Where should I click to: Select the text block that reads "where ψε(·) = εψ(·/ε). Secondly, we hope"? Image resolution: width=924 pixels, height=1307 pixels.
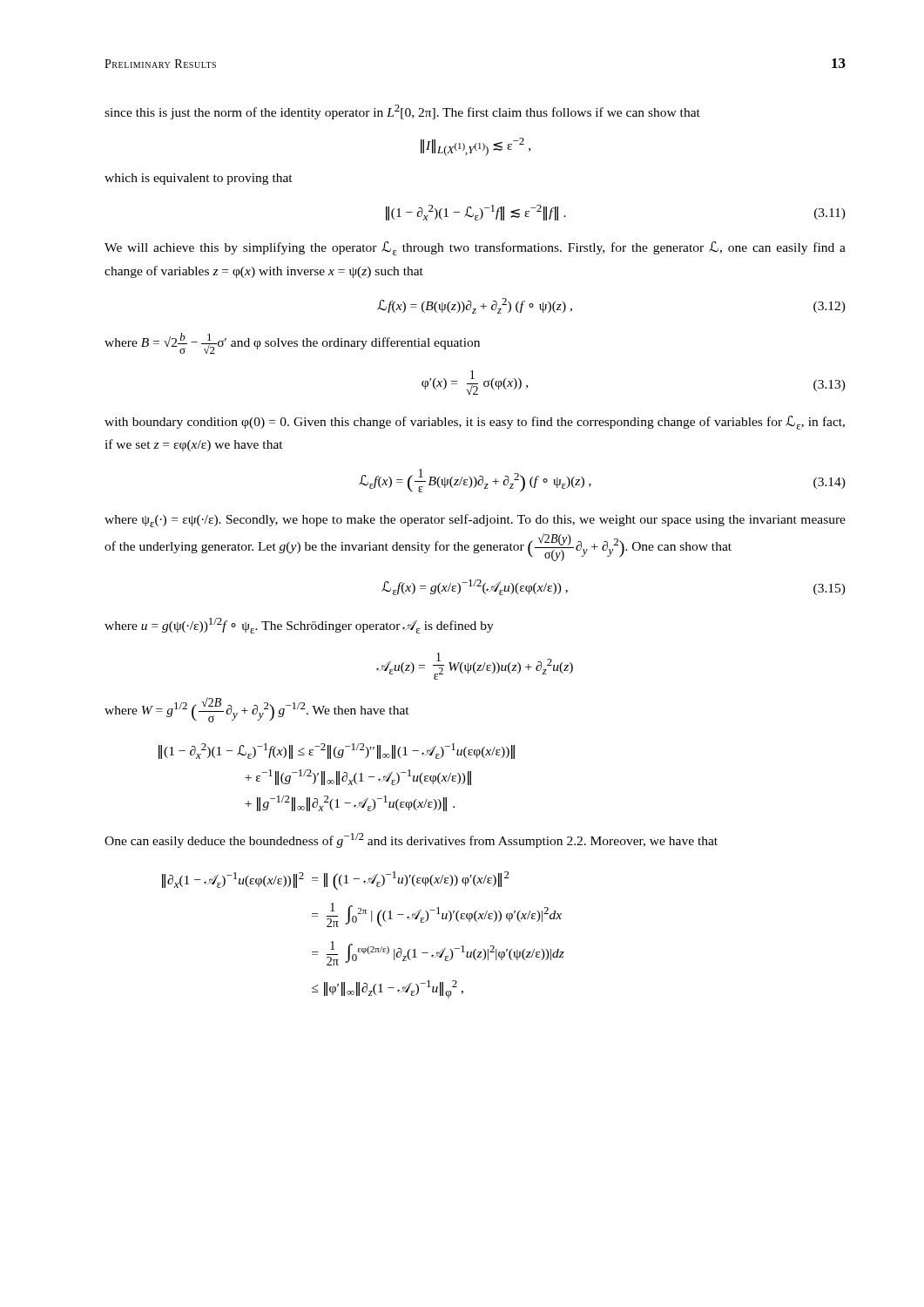tap(475, 537)
